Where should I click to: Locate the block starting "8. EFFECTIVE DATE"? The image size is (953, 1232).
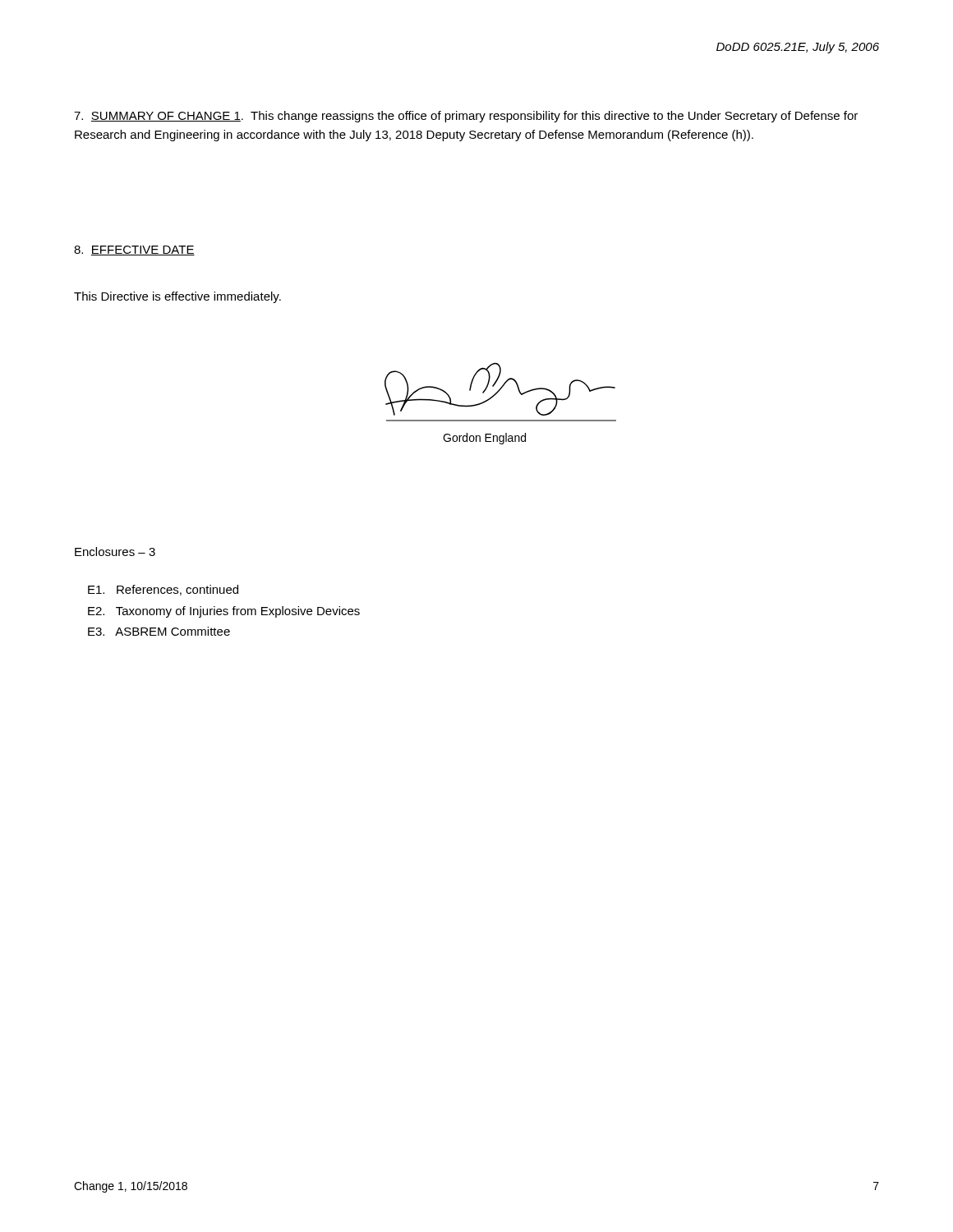(x=134, y=249)
